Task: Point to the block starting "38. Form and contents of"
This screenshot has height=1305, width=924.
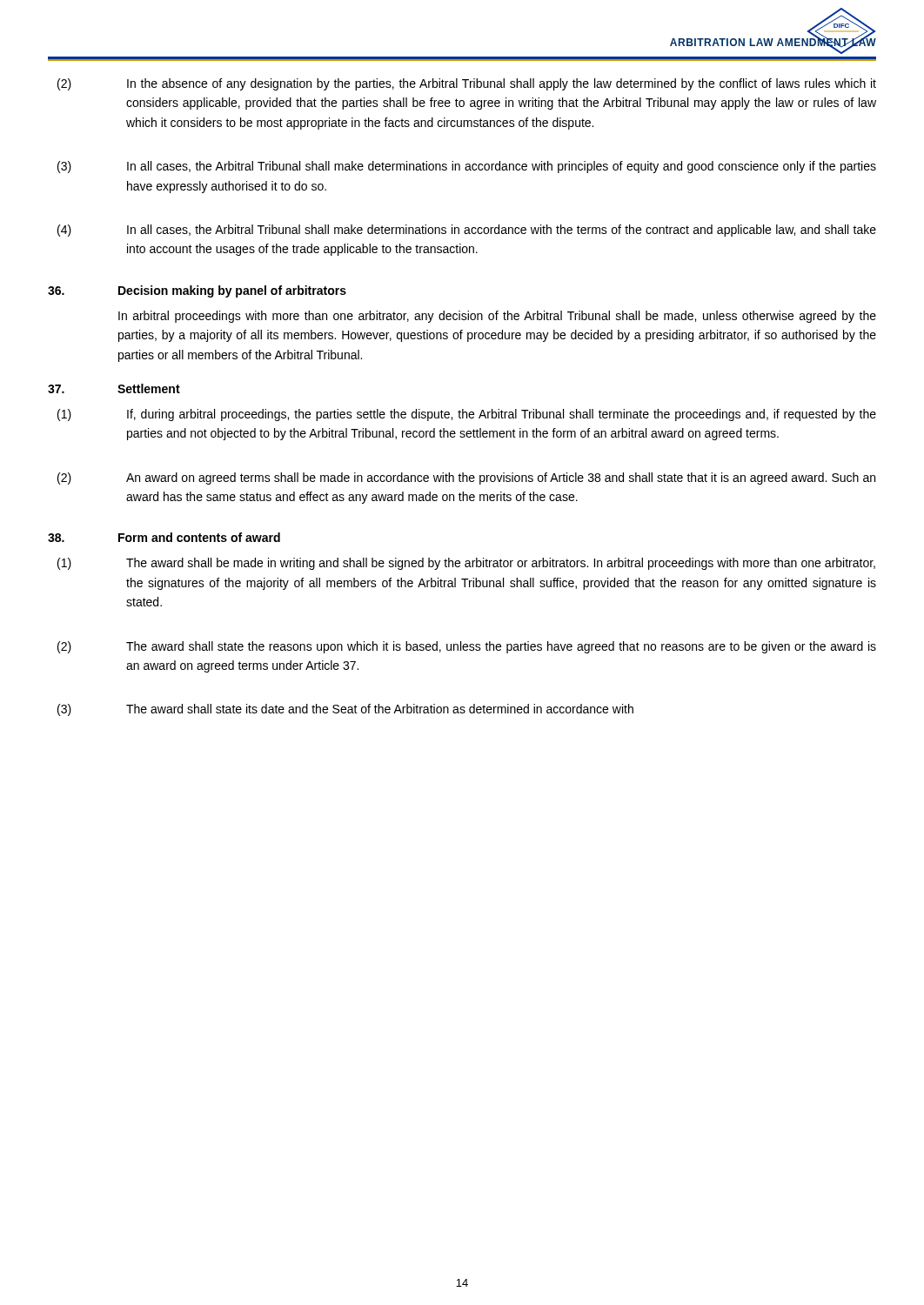Action: [164, 538]
